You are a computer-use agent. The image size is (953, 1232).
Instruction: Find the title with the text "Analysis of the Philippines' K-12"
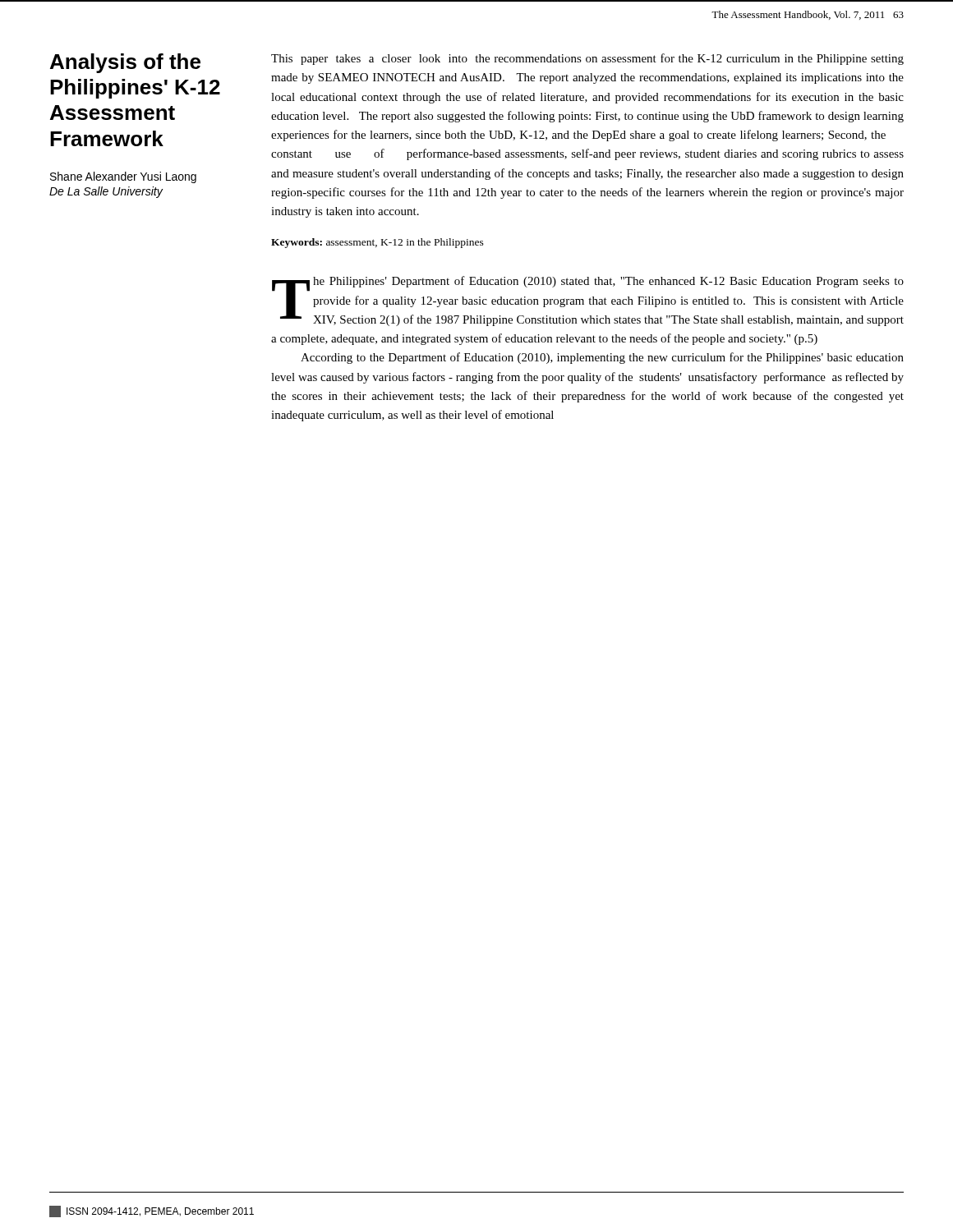coord(135,100)
